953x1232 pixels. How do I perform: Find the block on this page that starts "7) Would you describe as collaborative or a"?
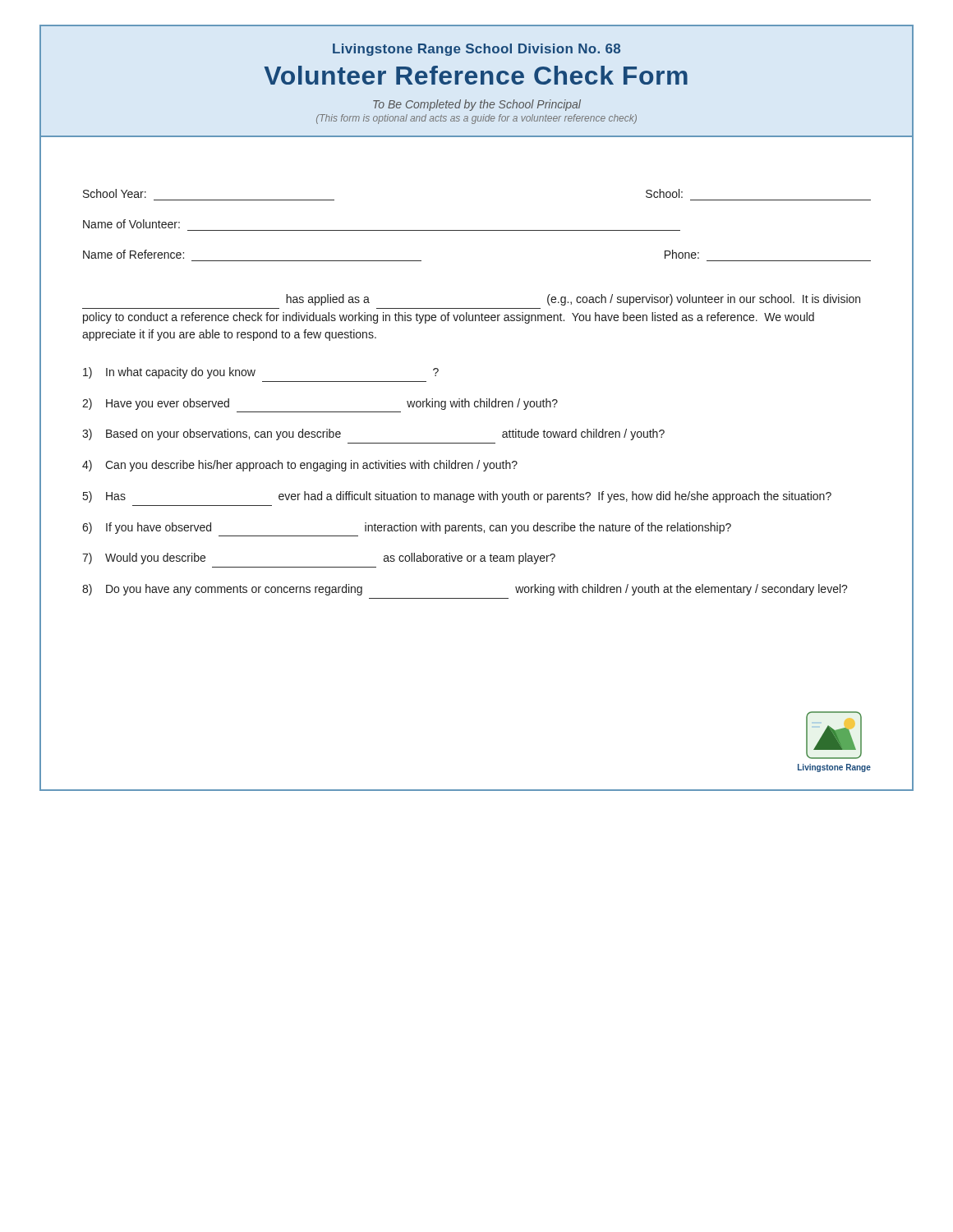coord(476,559)
